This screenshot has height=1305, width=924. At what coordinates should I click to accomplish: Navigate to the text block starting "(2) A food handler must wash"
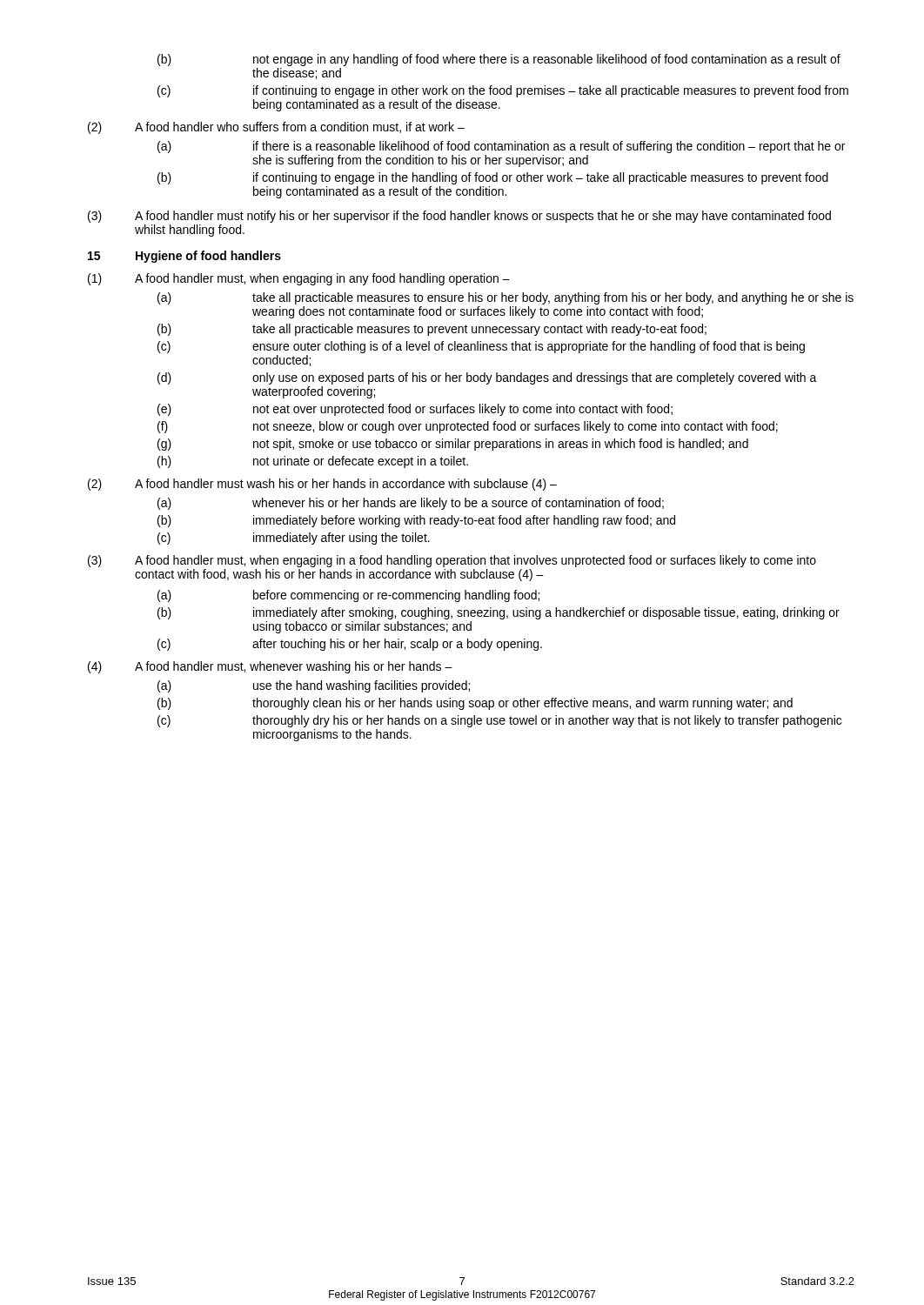pyautogui.click(x=322, y=484)
